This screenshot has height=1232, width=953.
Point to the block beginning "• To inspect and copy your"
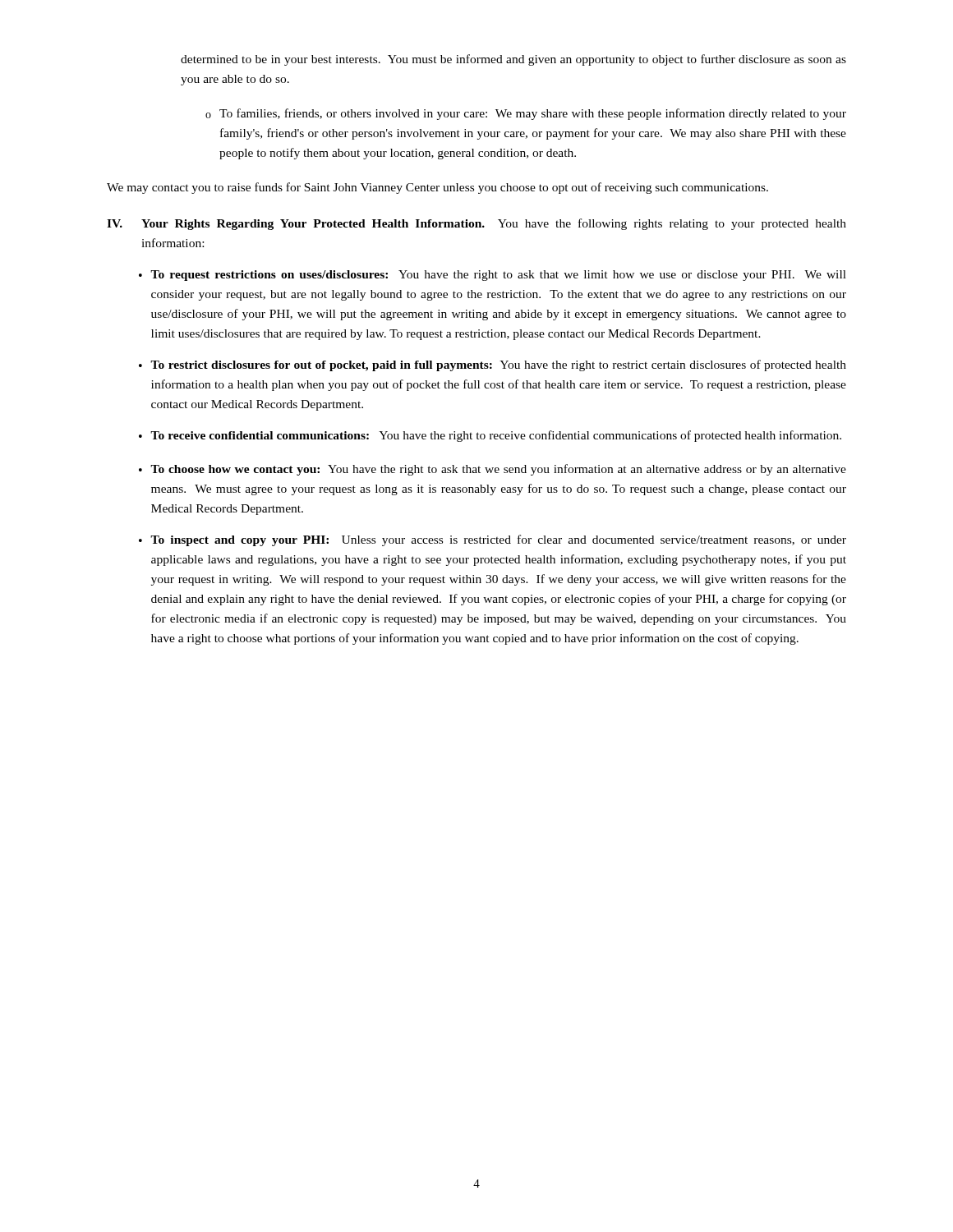pyautogui.click(x=492, y=589)
